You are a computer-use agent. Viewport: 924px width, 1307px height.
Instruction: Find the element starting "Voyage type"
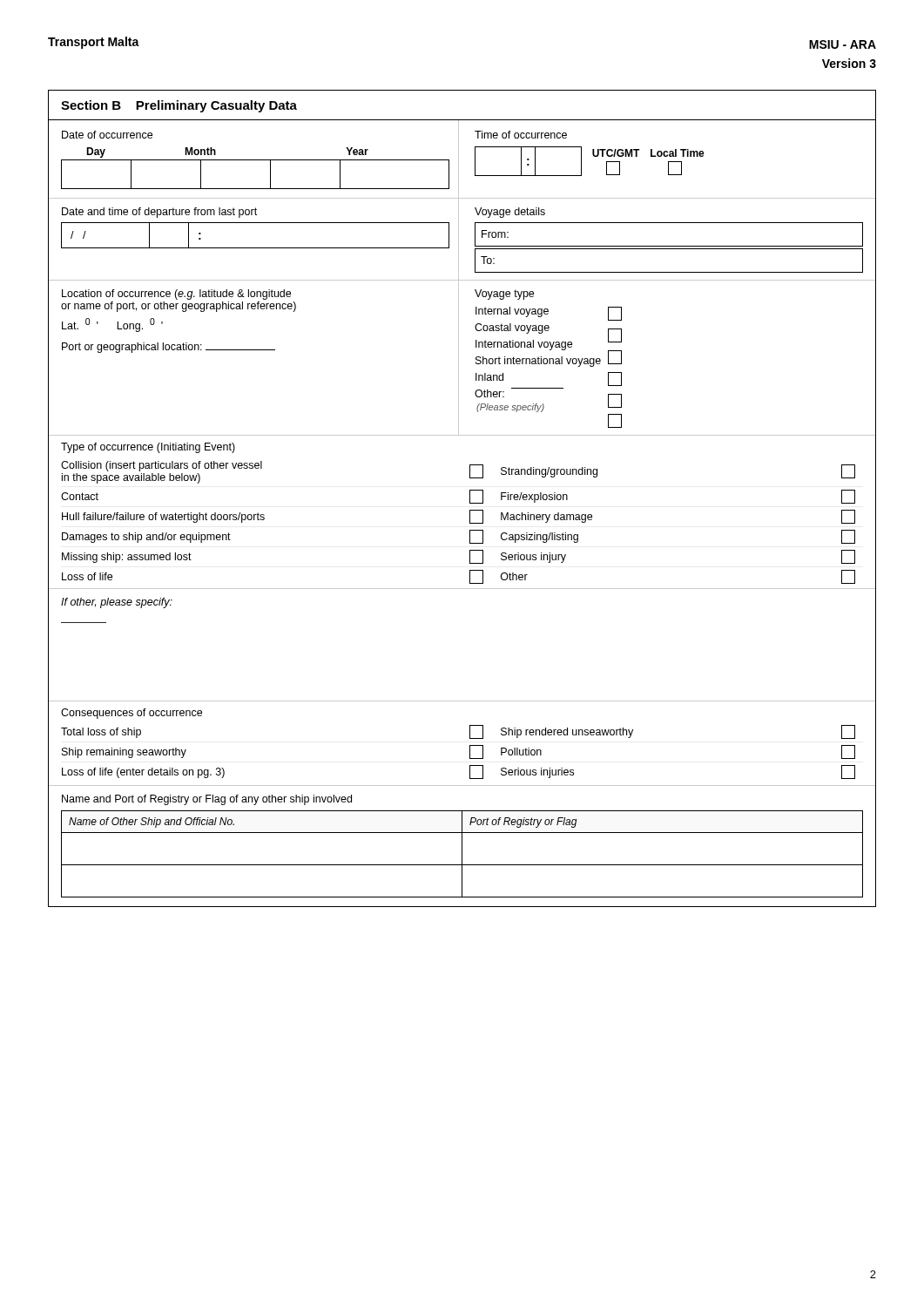[x=505, y=293]
